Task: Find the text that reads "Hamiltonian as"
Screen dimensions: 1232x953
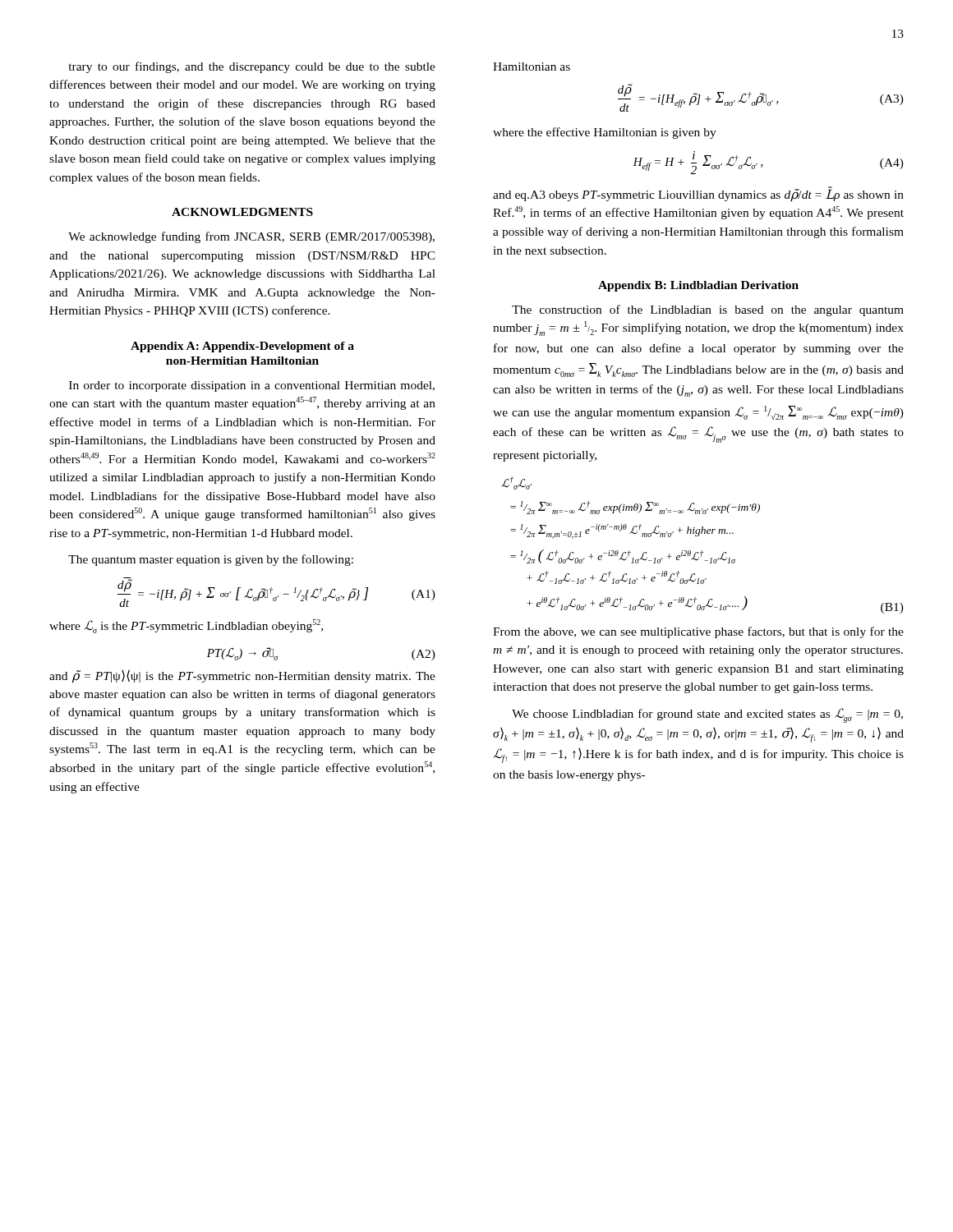Action: (532, 67)
